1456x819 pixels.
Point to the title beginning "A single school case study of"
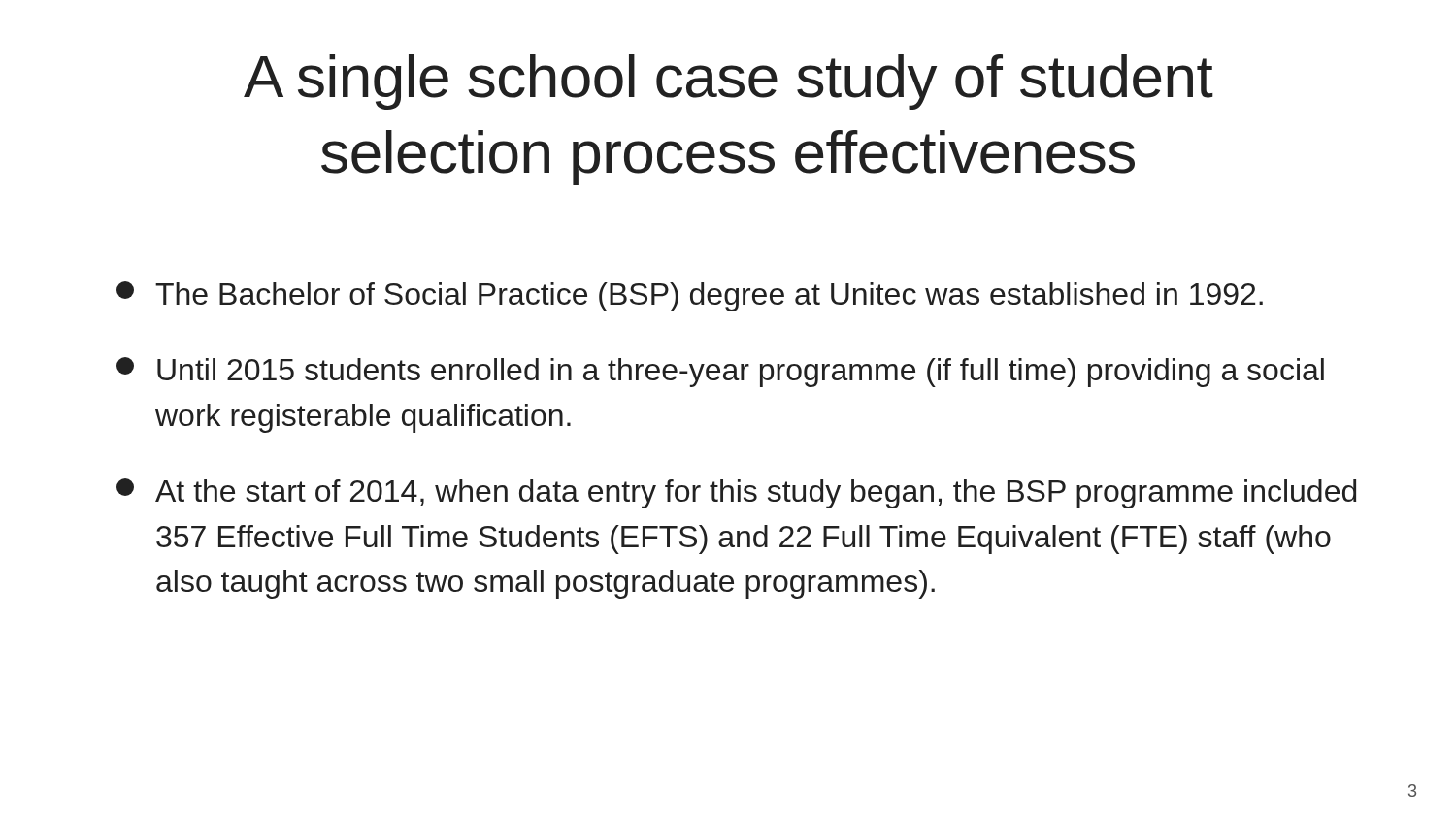click(x=728, y=114)
